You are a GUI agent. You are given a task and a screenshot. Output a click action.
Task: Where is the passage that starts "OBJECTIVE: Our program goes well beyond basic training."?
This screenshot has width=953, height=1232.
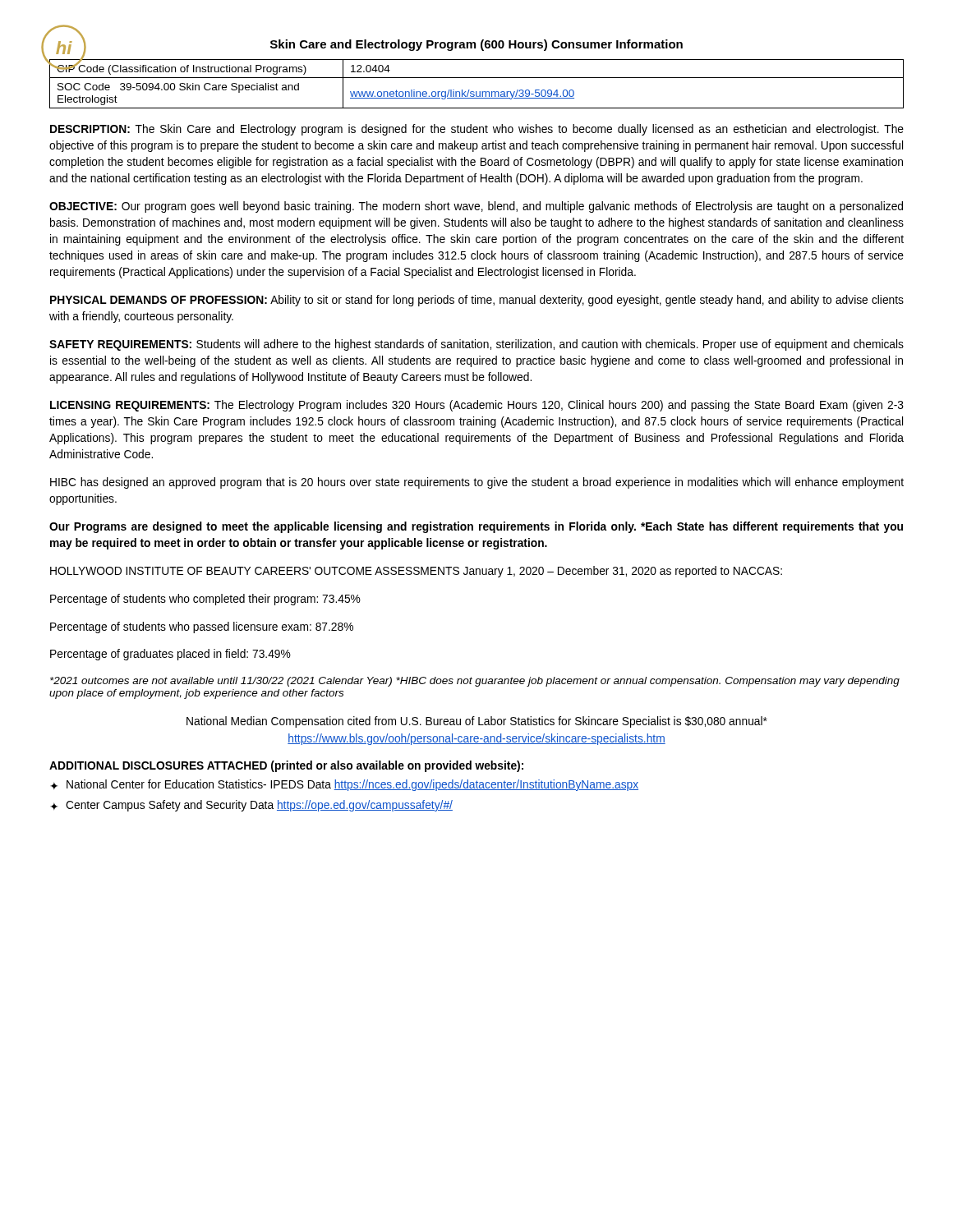tap(476, 240)
